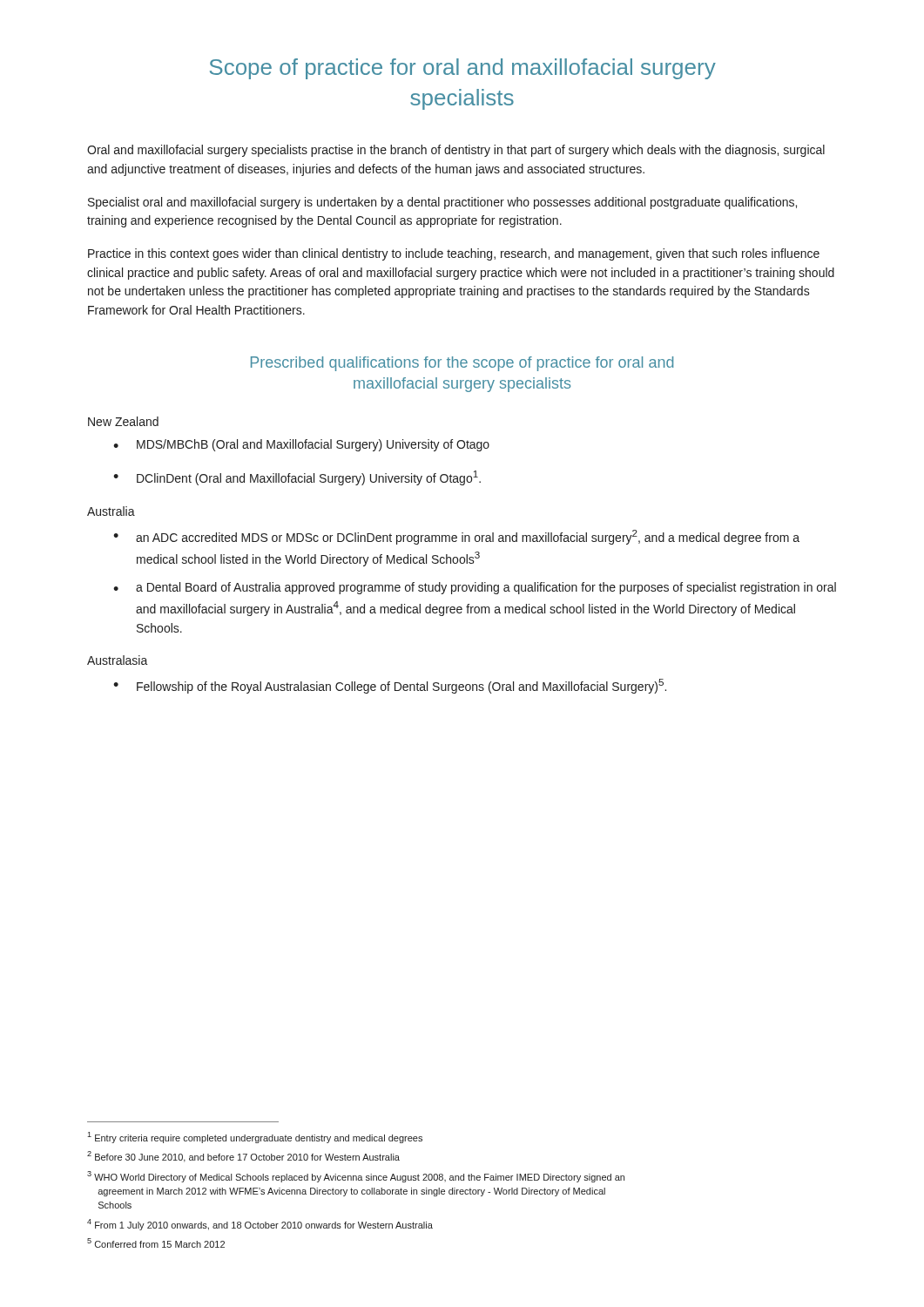Locate the block starting "Specialist oral and maxillofacial surgery is undertaken"
924x1307 pixels.
tap(443, 211)
